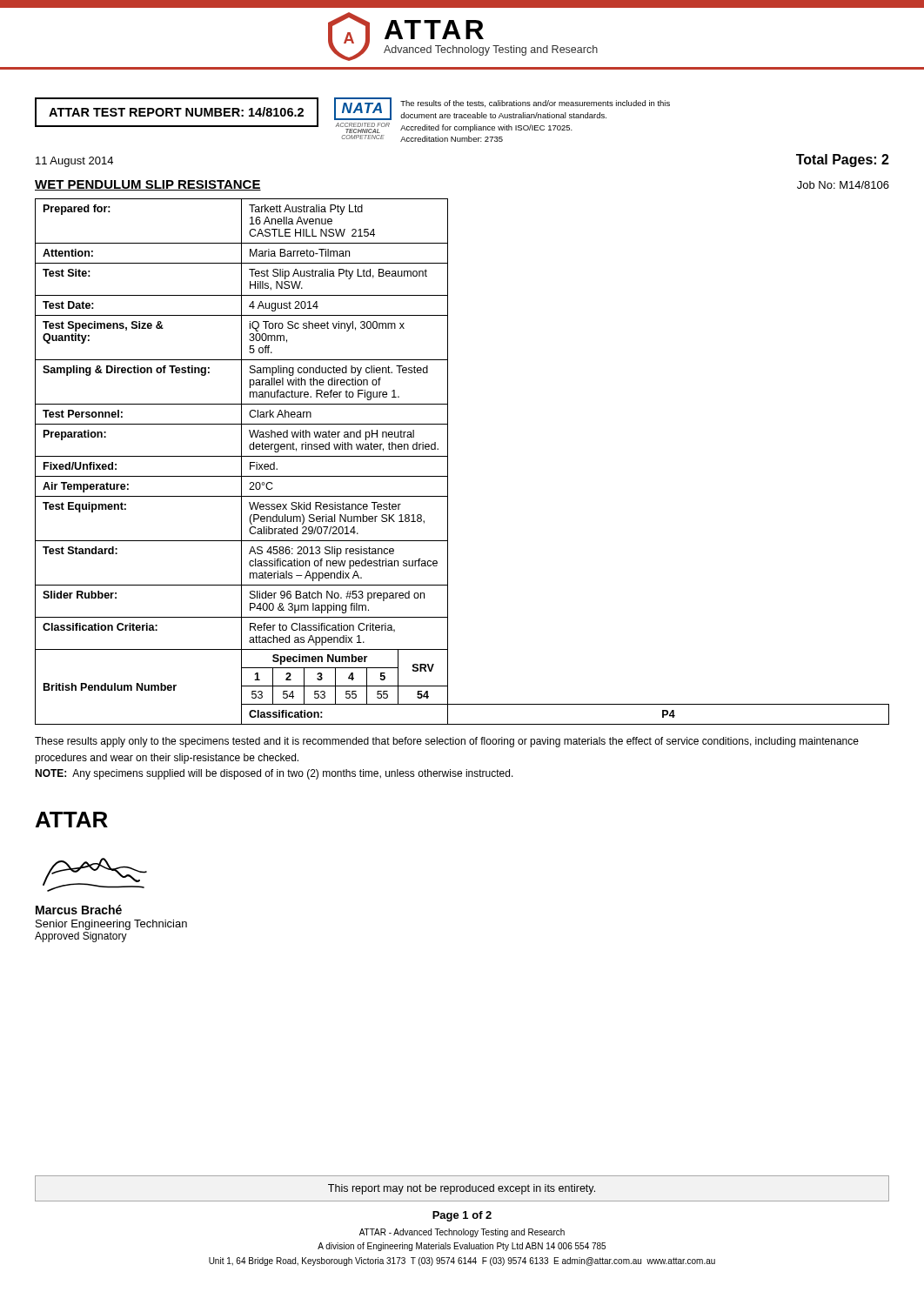
Task: Locate the text block starting "11 August 2014"
Action: coord(74,160)
